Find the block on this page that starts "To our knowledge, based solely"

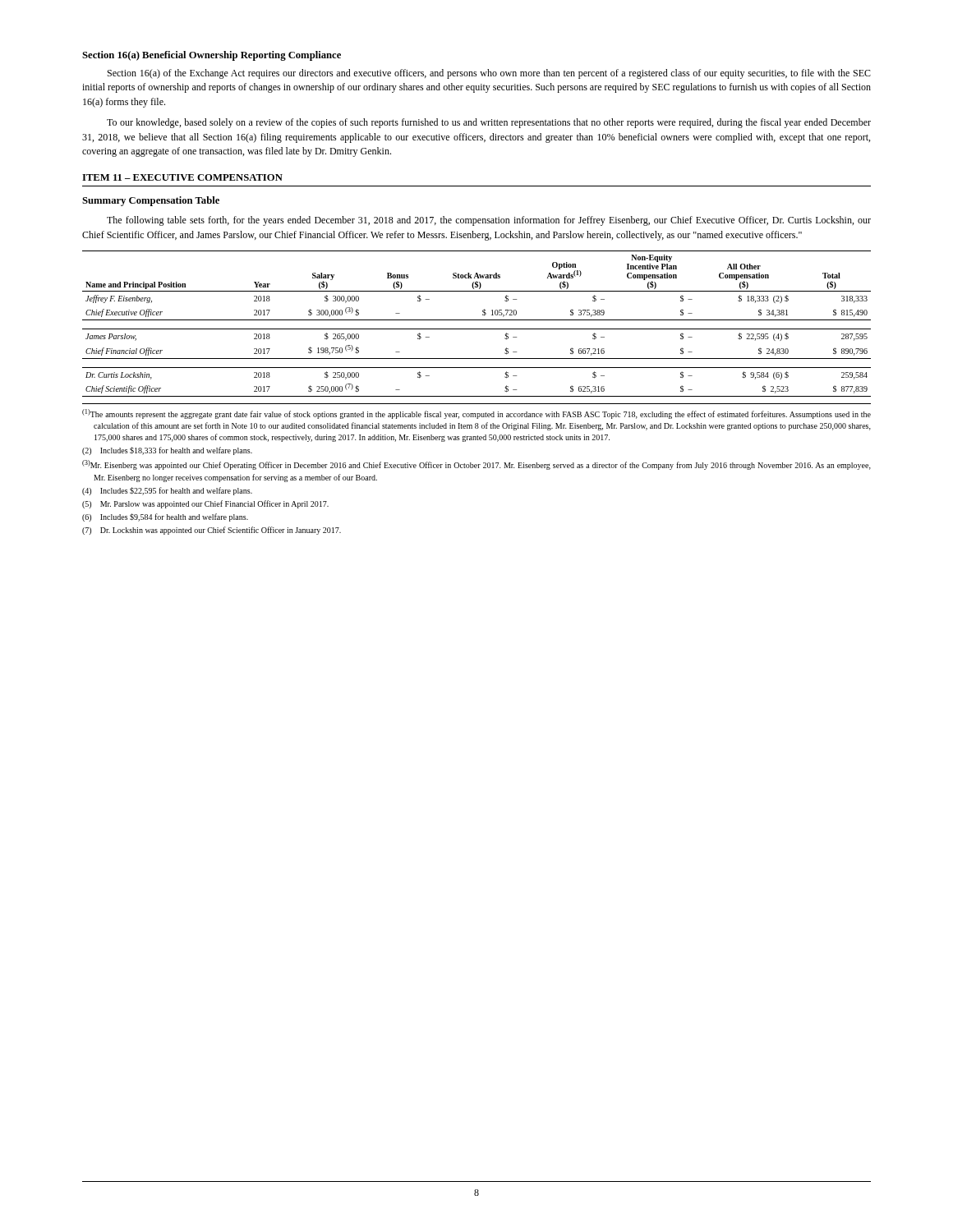point(476,137)
